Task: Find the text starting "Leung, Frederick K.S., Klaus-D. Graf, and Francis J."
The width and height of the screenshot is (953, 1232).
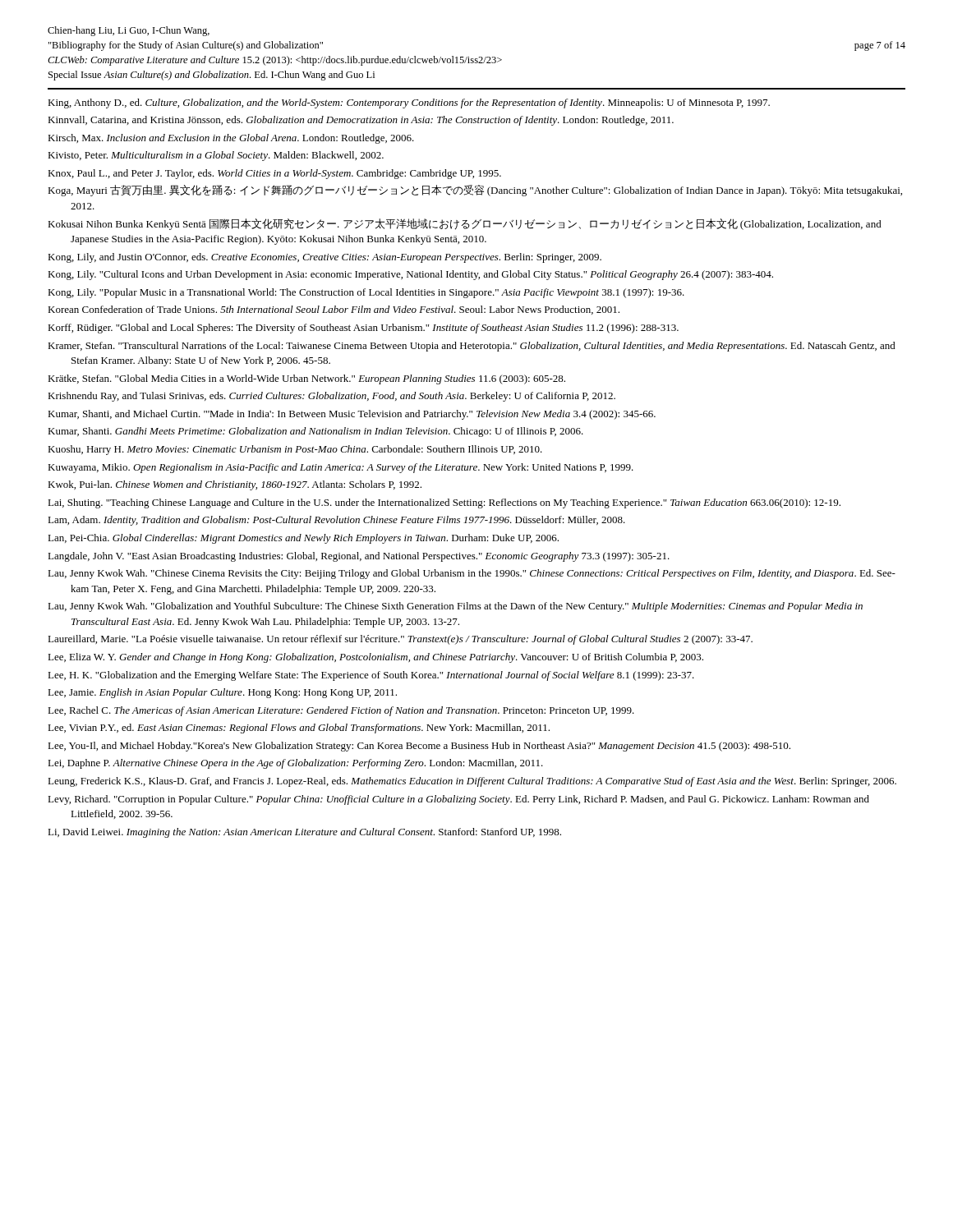Action: click(x=472, y=781)
